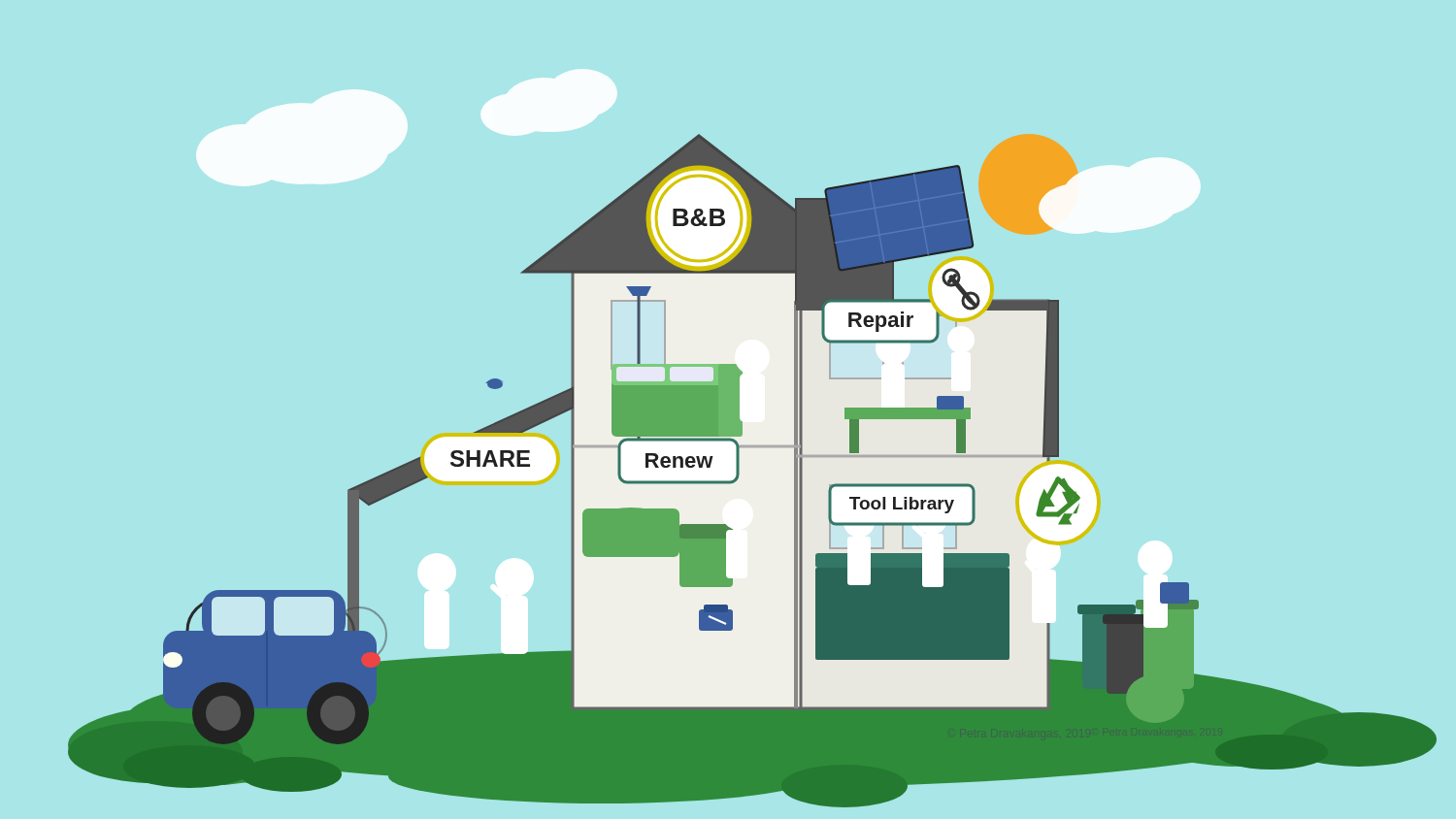Find the illustration
The height and width of the screenshot is (819, 1456).
[728, 410]
